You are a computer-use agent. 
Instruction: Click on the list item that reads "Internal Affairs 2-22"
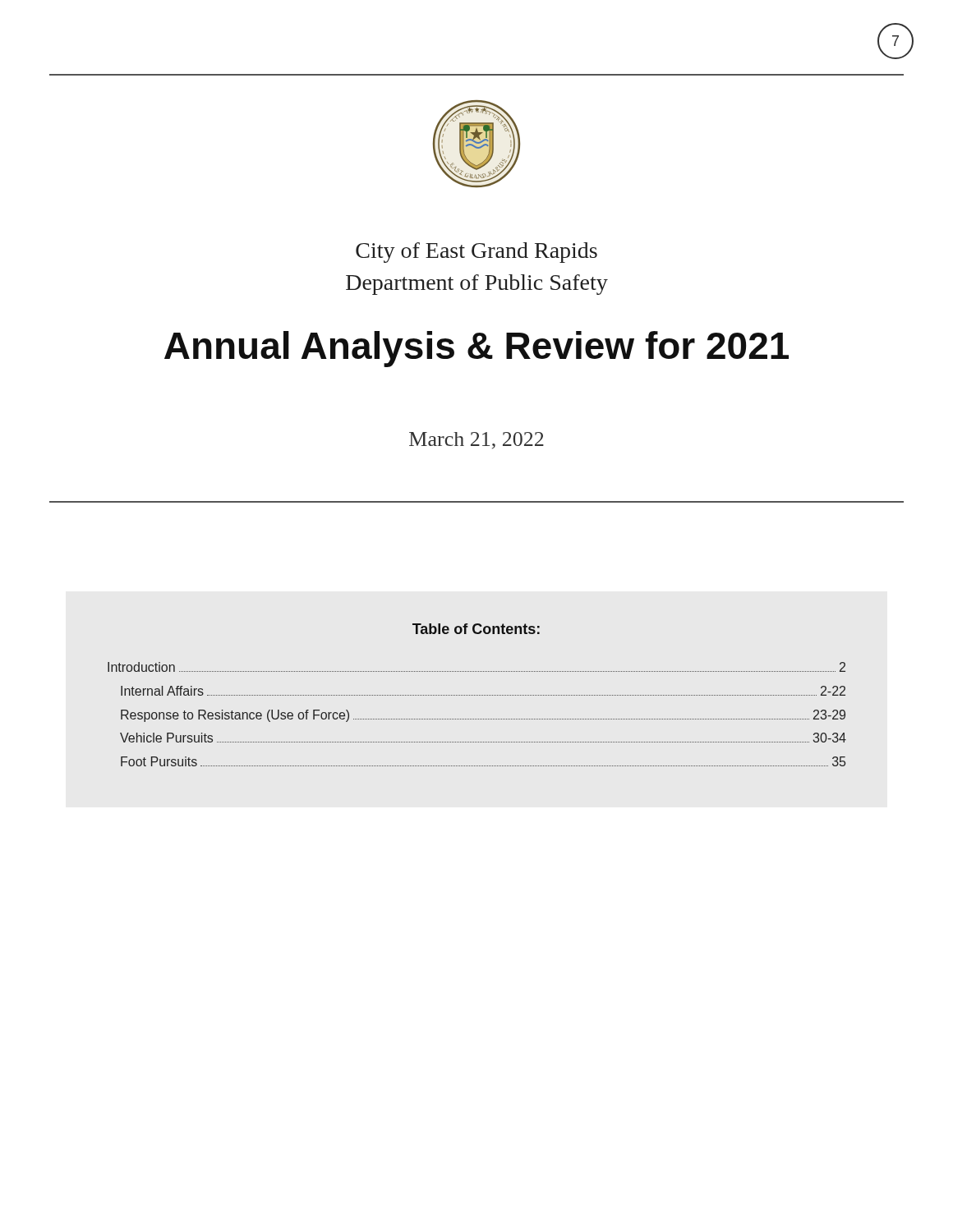pos(483,692)
